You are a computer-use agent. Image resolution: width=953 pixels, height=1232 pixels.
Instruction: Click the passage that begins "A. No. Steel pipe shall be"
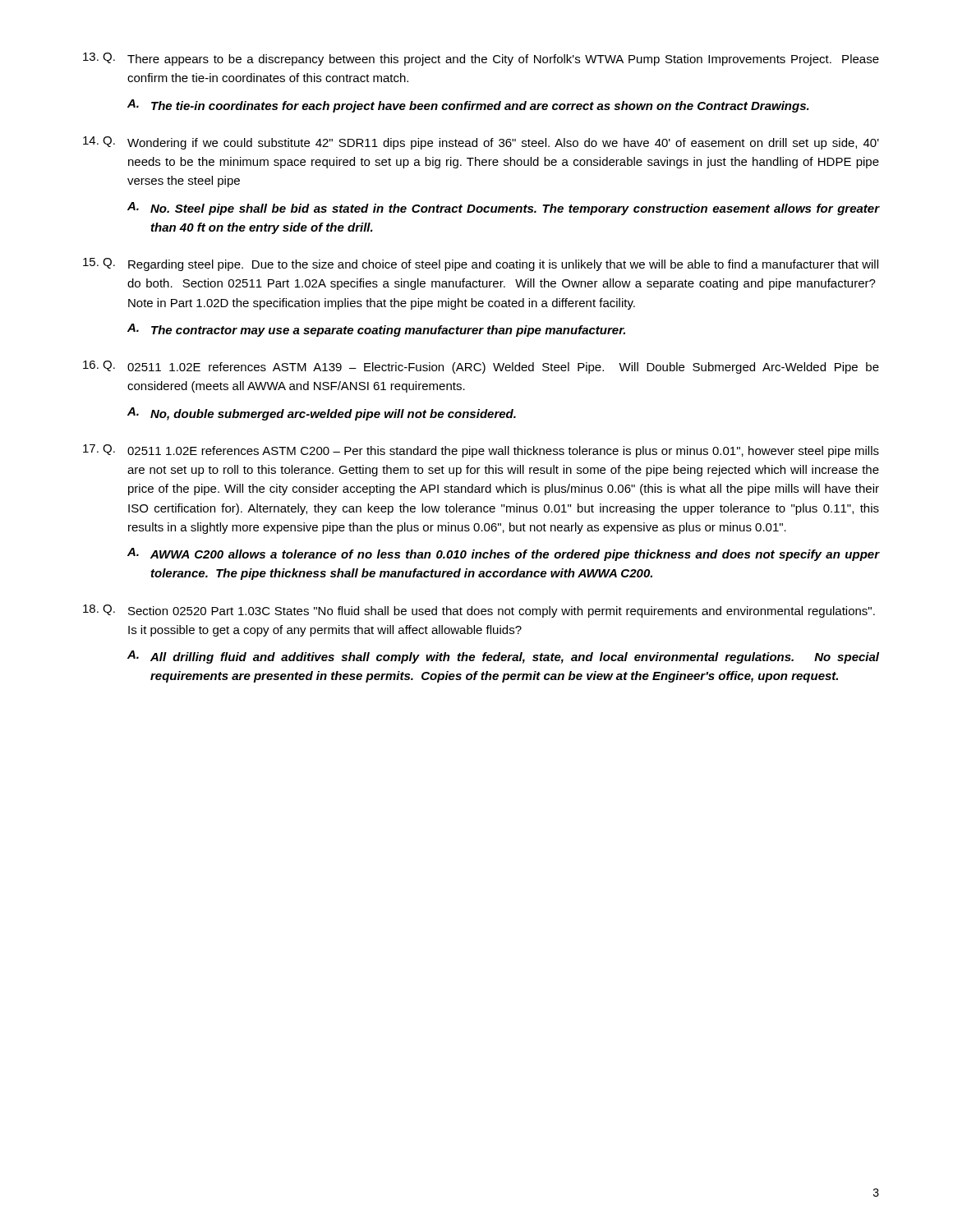[x=503, y=217]
